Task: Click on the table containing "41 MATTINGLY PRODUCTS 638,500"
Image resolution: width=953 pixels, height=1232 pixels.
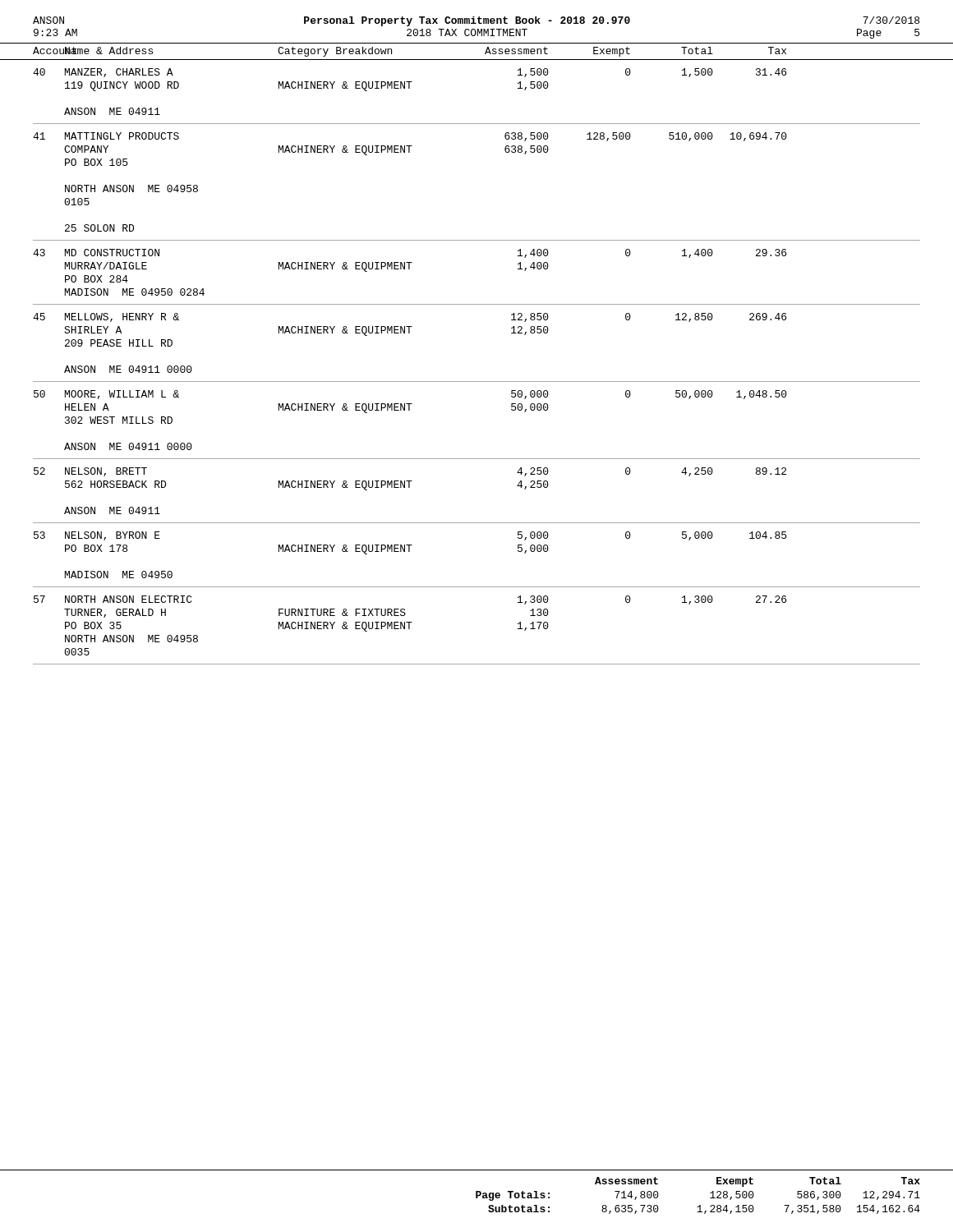Action: tap(476, 182)
